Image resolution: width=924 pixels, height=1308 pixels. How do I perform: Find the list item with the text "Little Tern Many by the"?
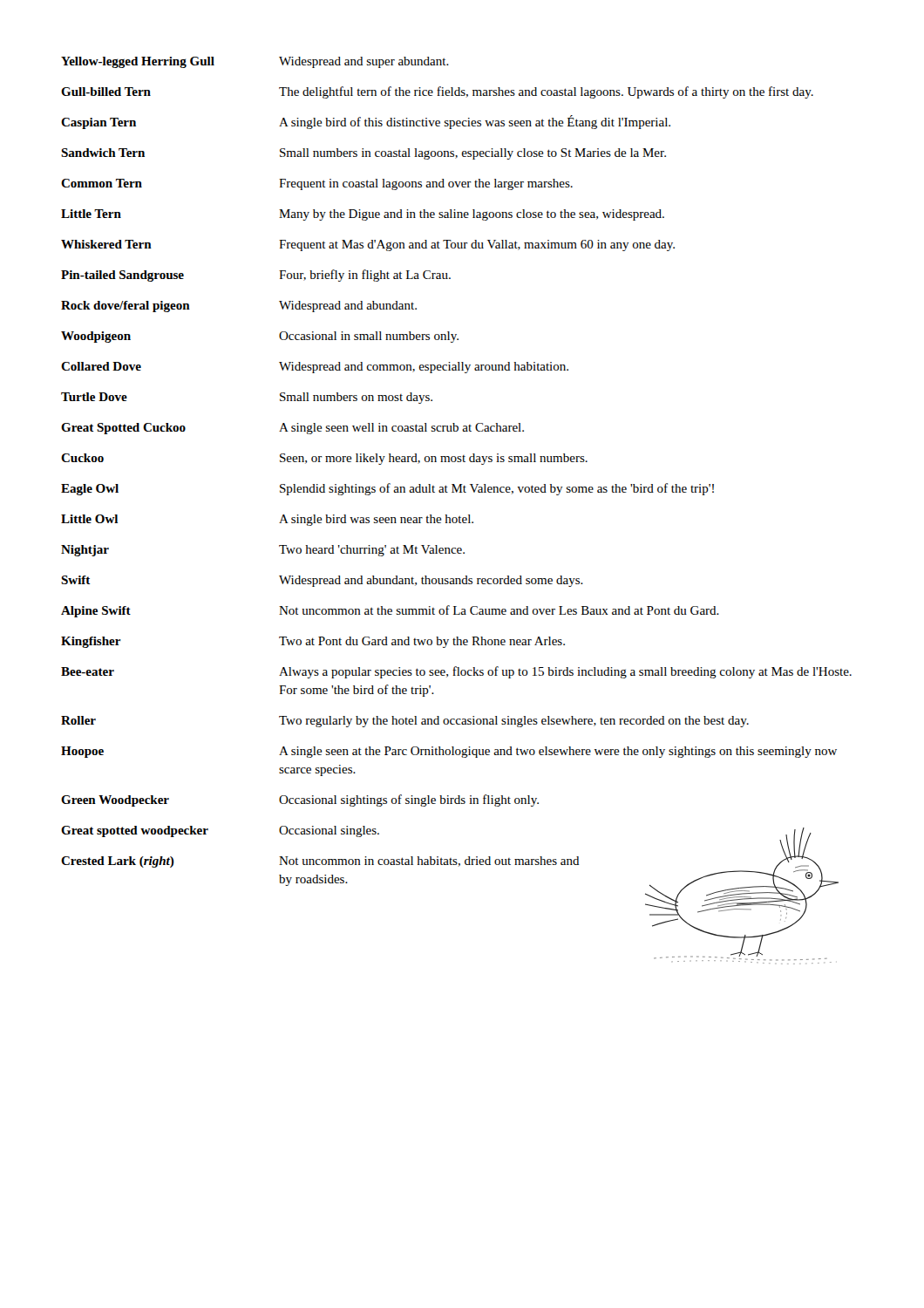coord(462,214)
